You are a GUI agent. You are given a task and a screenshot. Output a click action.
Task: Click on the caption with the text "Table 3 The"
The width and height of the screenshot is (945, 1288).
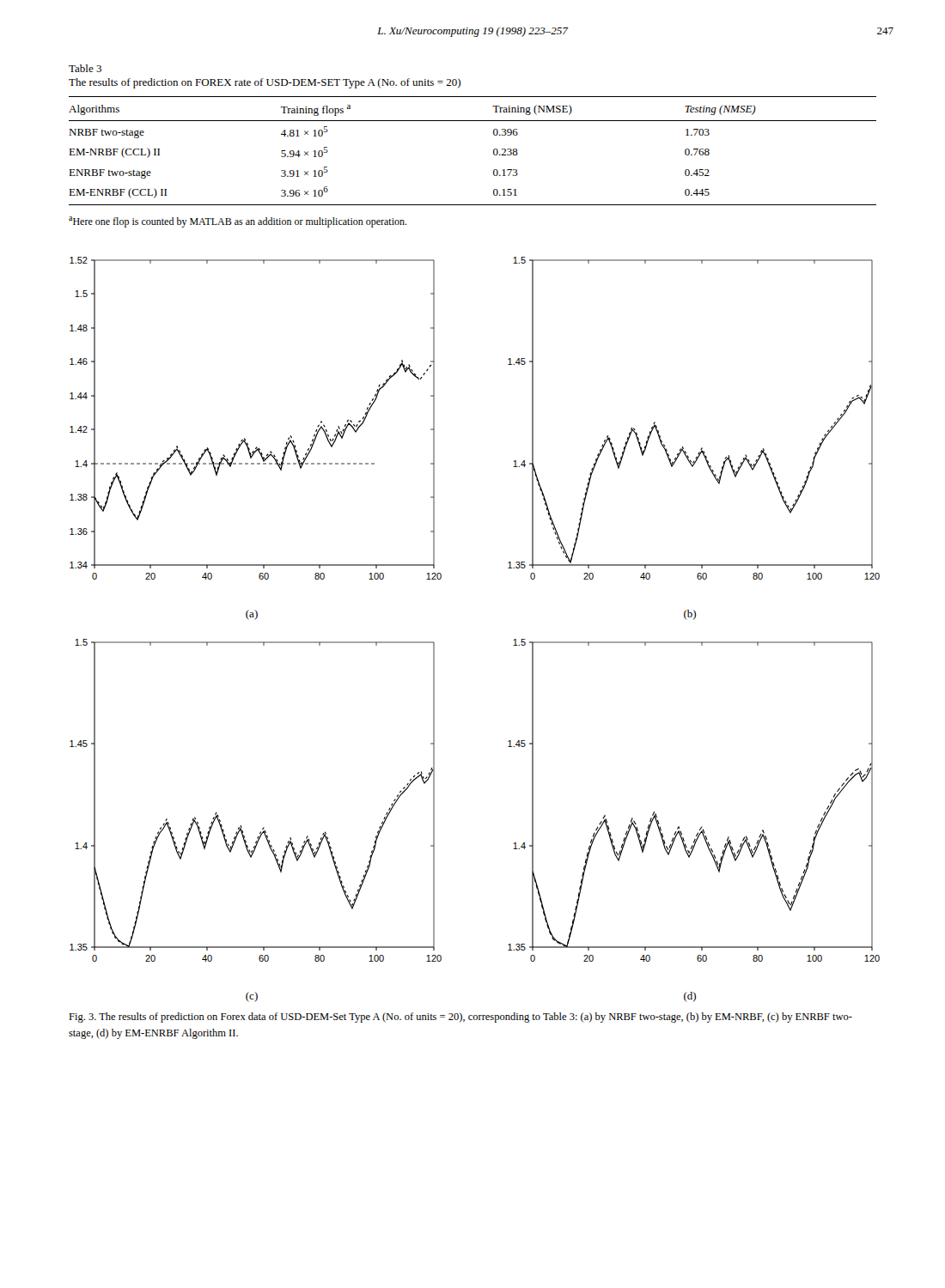point(265,75)
